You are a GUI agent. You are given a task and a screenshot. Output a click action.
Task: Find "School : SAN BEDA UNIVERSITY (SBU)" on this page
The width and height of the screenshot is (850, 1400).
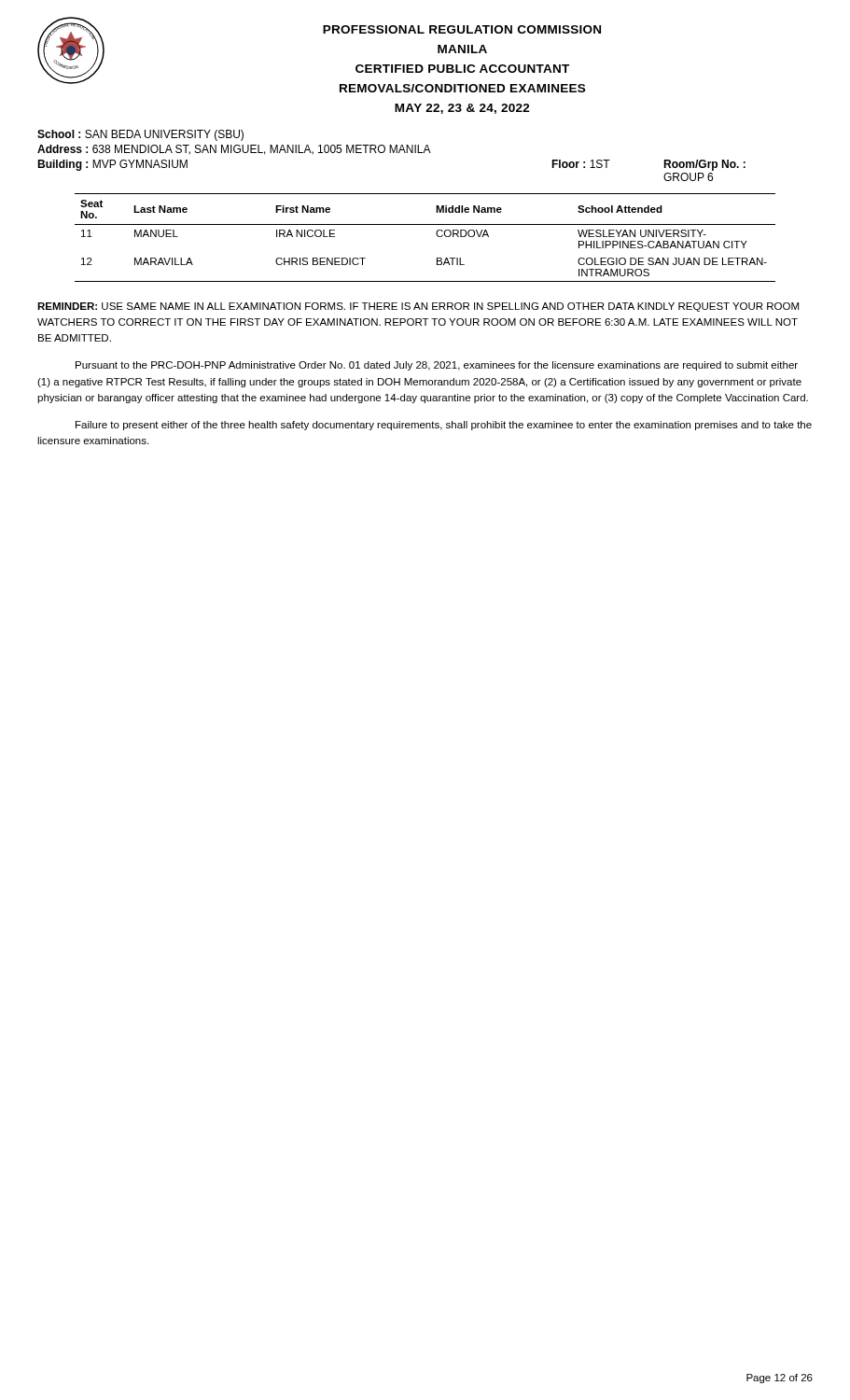click(141, 134)
